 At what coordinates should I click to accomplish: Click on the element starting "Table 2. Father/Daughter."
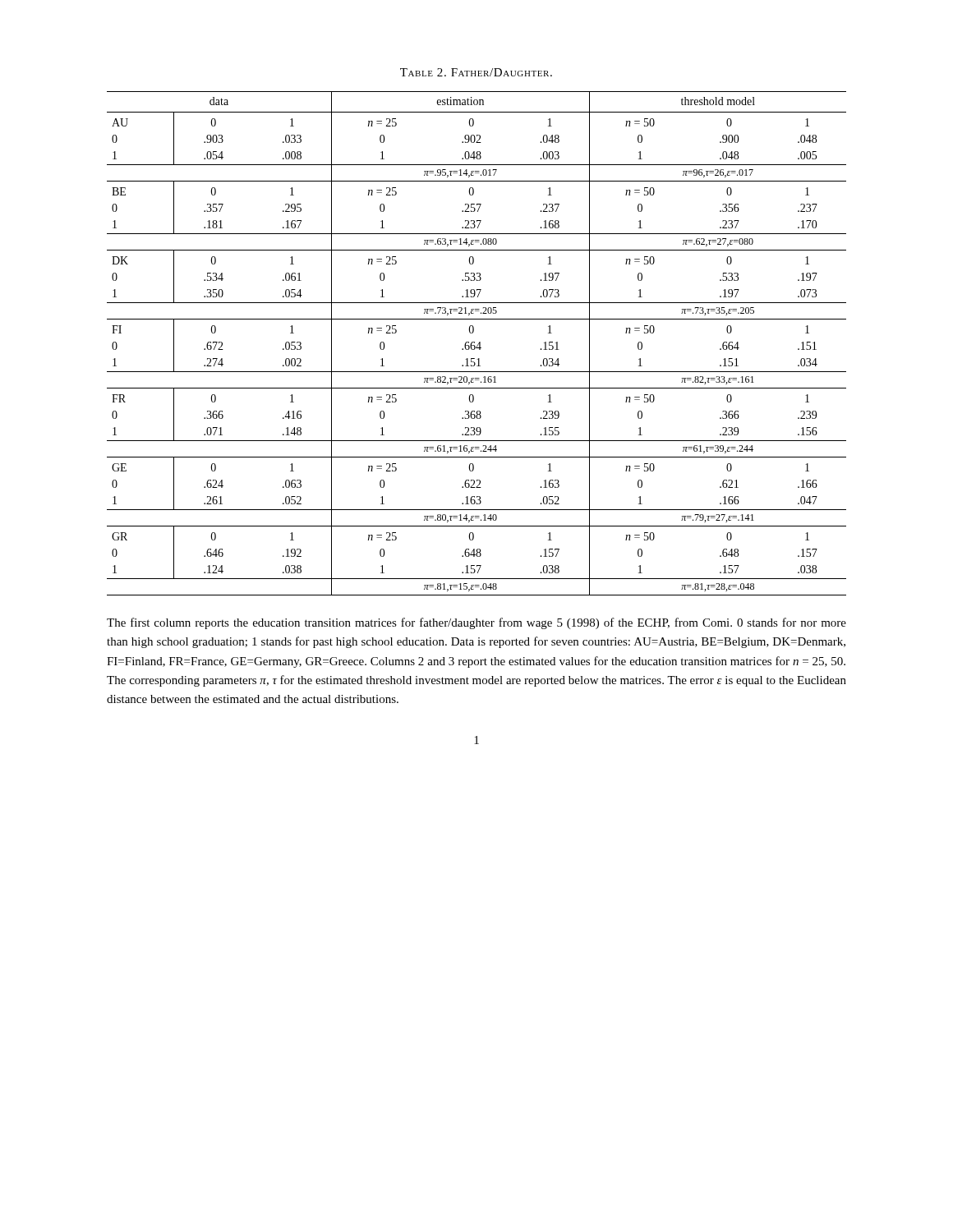click(x=476, y=72)
